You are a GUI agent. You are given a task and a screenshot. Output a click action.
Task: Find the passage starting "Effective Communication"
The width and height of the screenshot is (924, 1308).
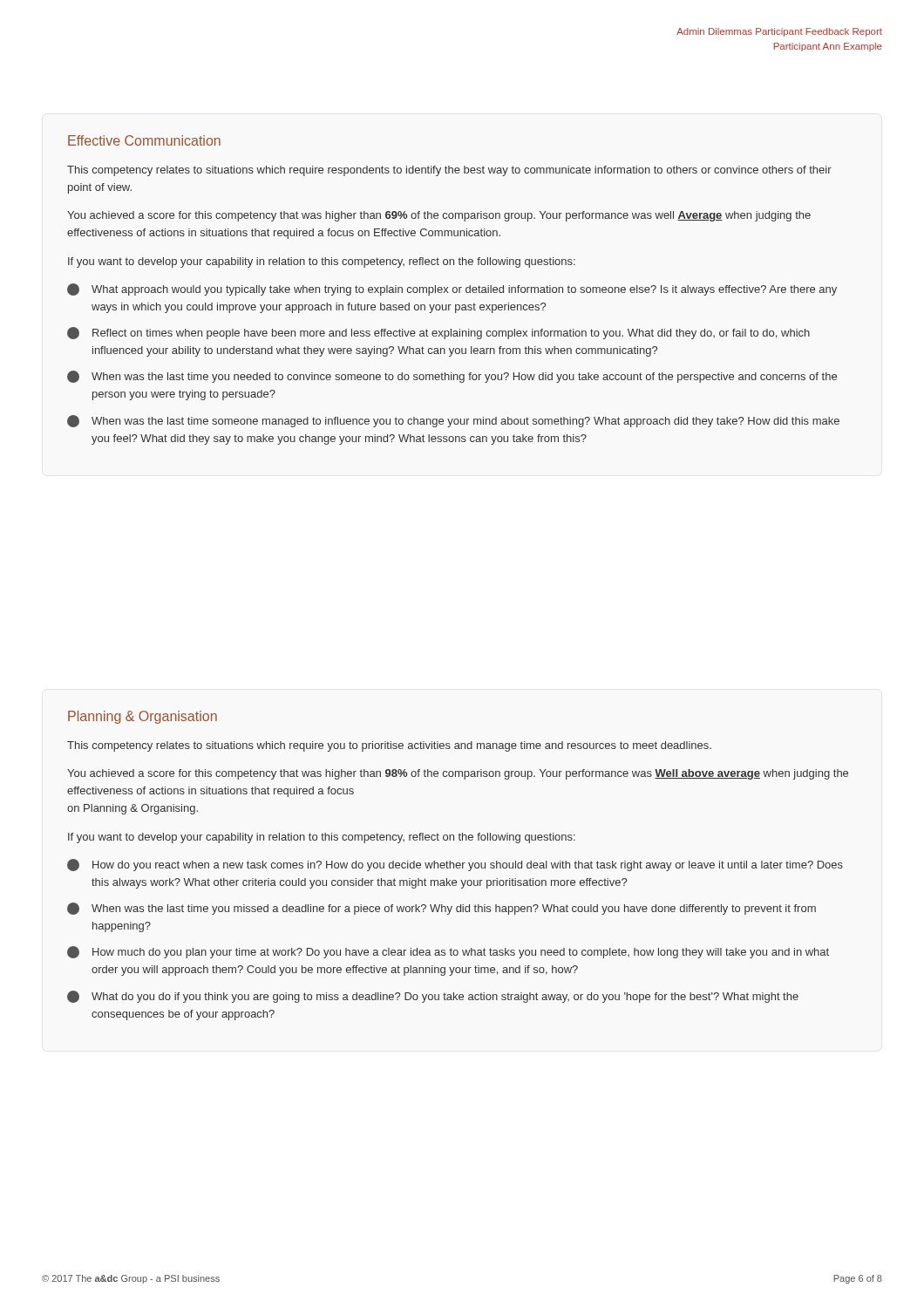pyautogui.click(x=144, y=140)
